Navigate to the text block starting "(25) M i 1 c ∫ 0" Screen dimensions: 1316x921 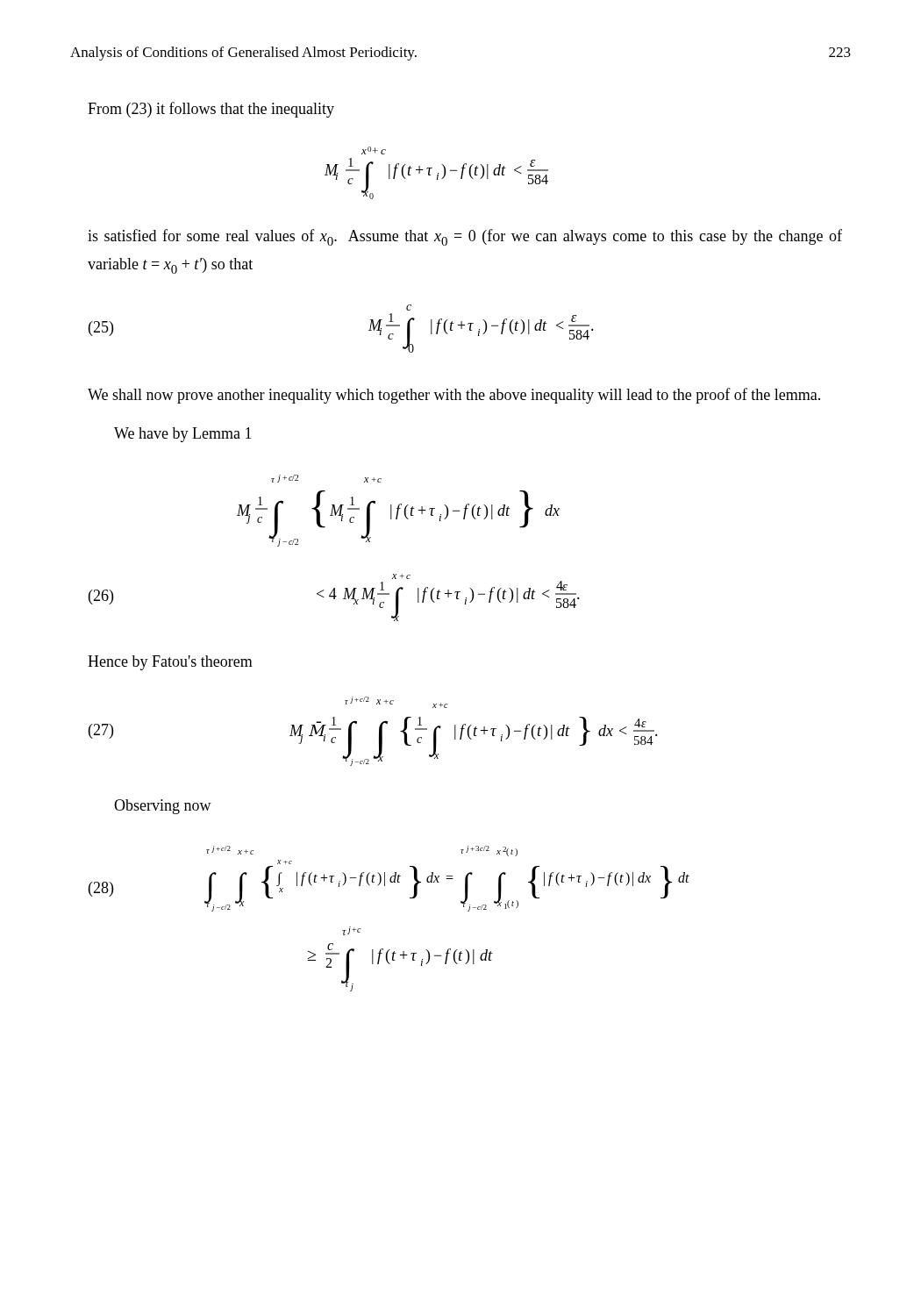[x=465, y=328]
